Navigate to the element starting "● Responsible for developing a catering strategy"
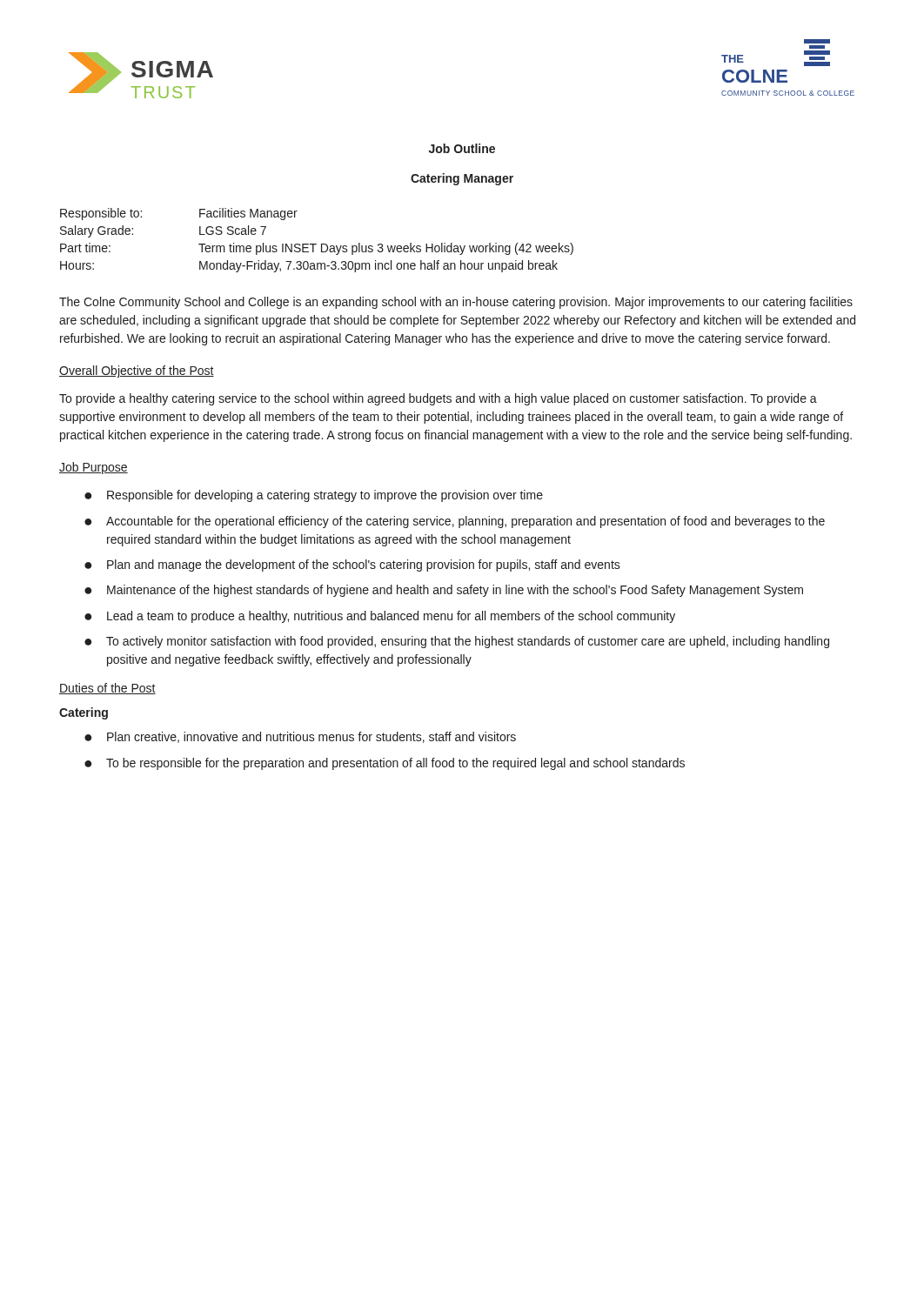924x1305 pixels. coord(474,496)
